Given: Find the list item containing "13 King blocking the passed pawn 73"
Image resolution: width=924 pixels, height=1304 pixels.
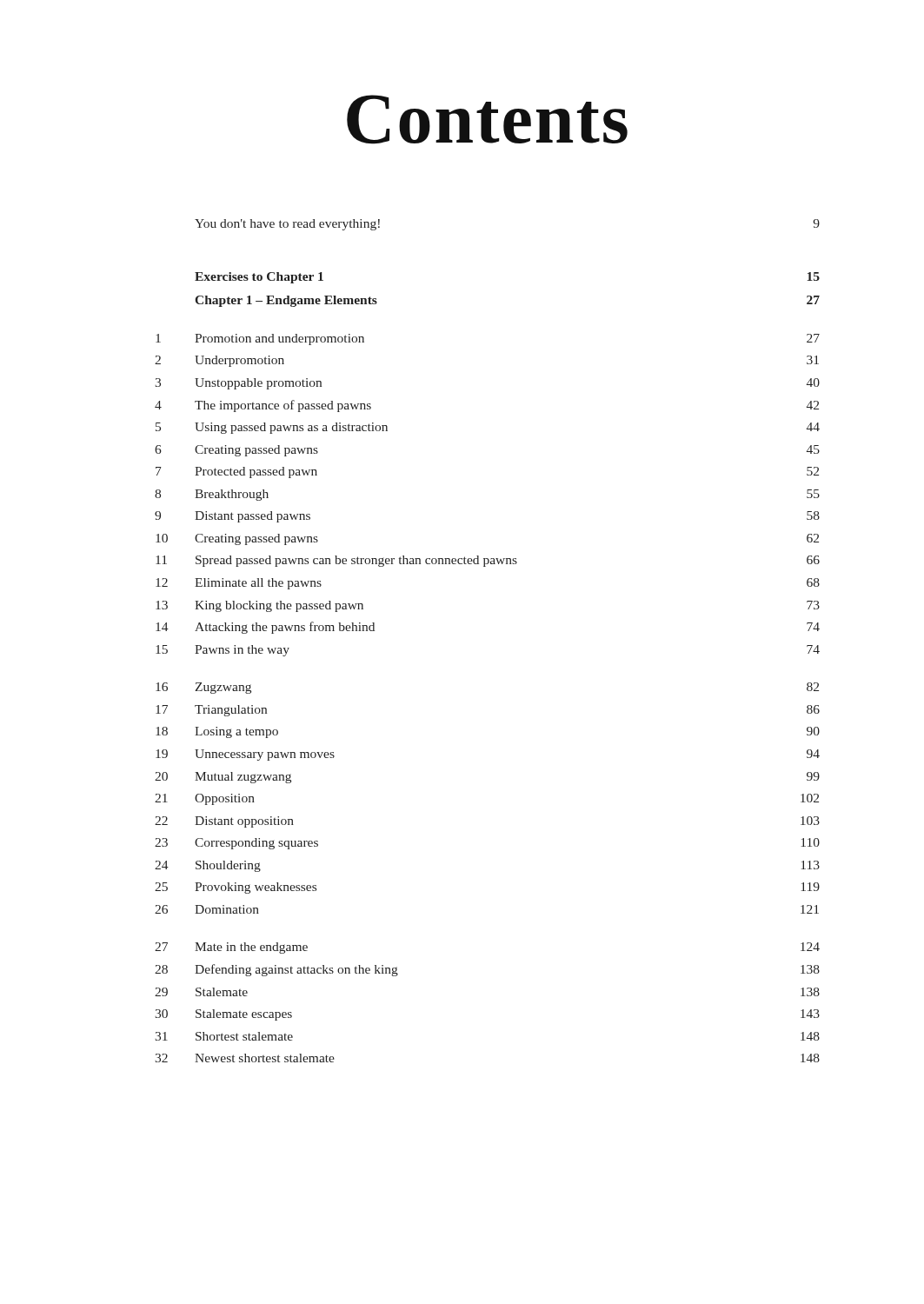Looking at the screenshot, I should [277, 606].
